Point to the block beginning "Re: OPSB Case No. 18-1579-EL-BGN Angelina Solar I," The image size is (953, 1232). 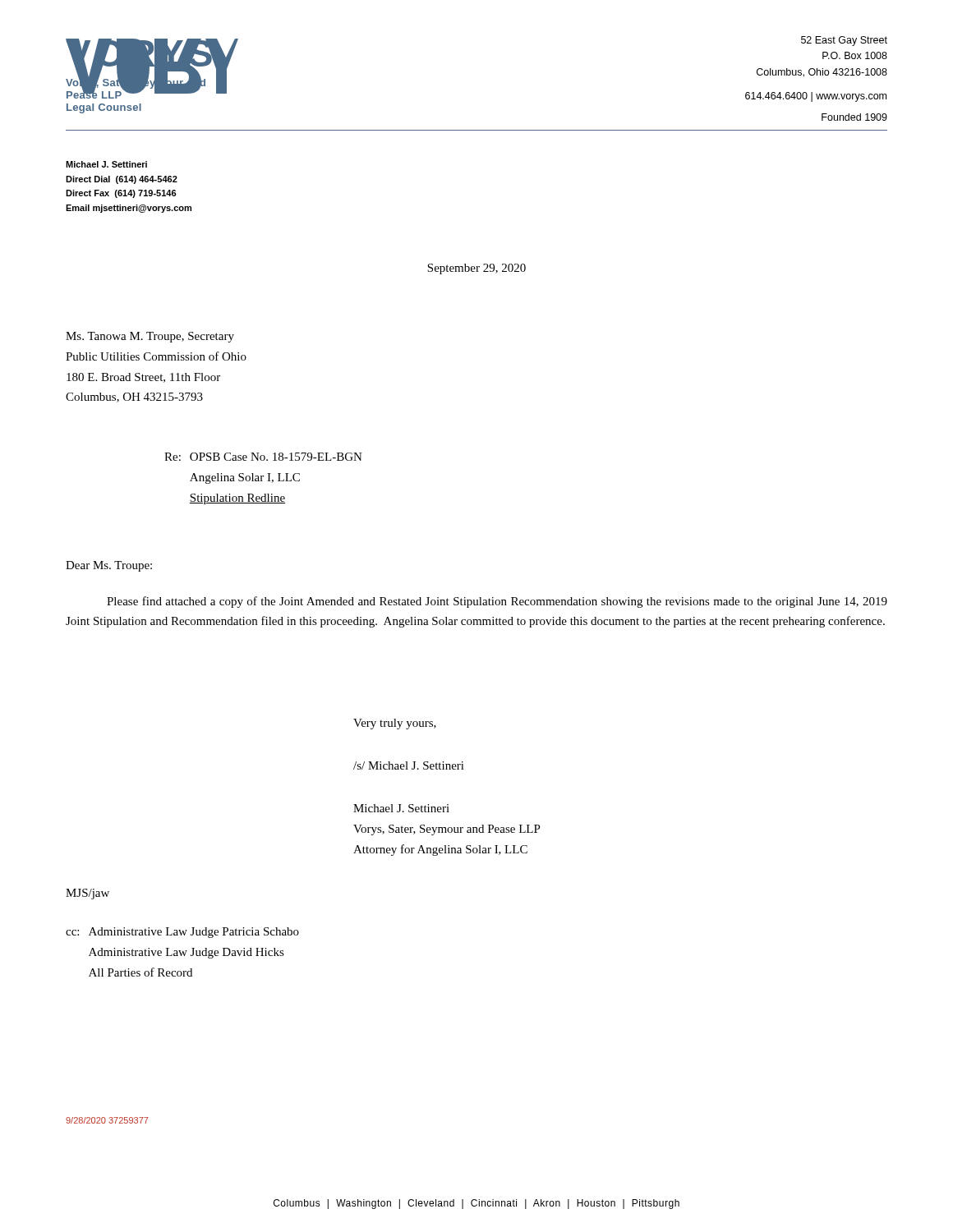[x=263, y=477]
